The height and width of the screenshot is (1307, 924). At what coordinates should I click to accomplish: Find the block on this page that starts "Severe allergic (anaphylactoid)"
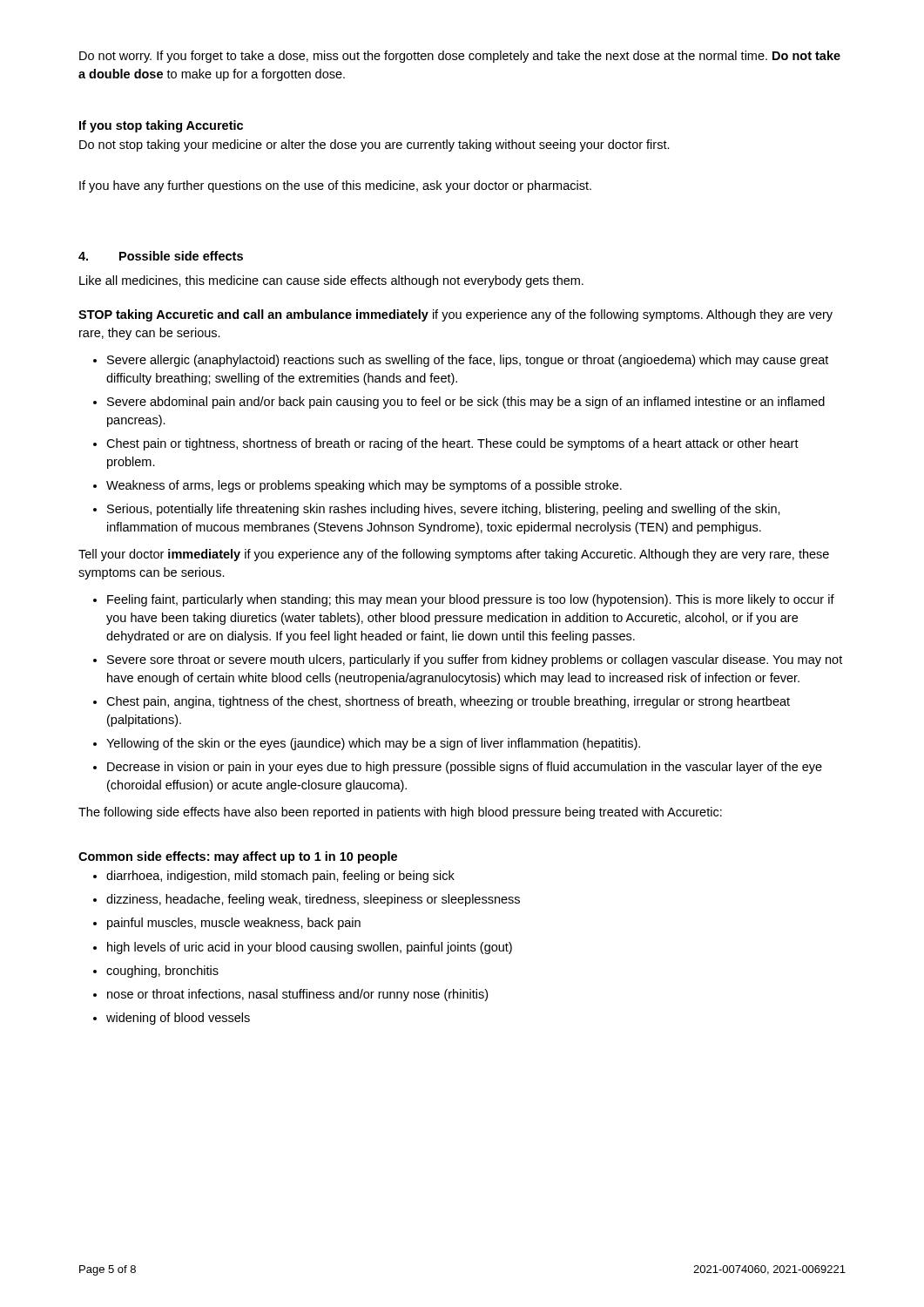(467, 369)
